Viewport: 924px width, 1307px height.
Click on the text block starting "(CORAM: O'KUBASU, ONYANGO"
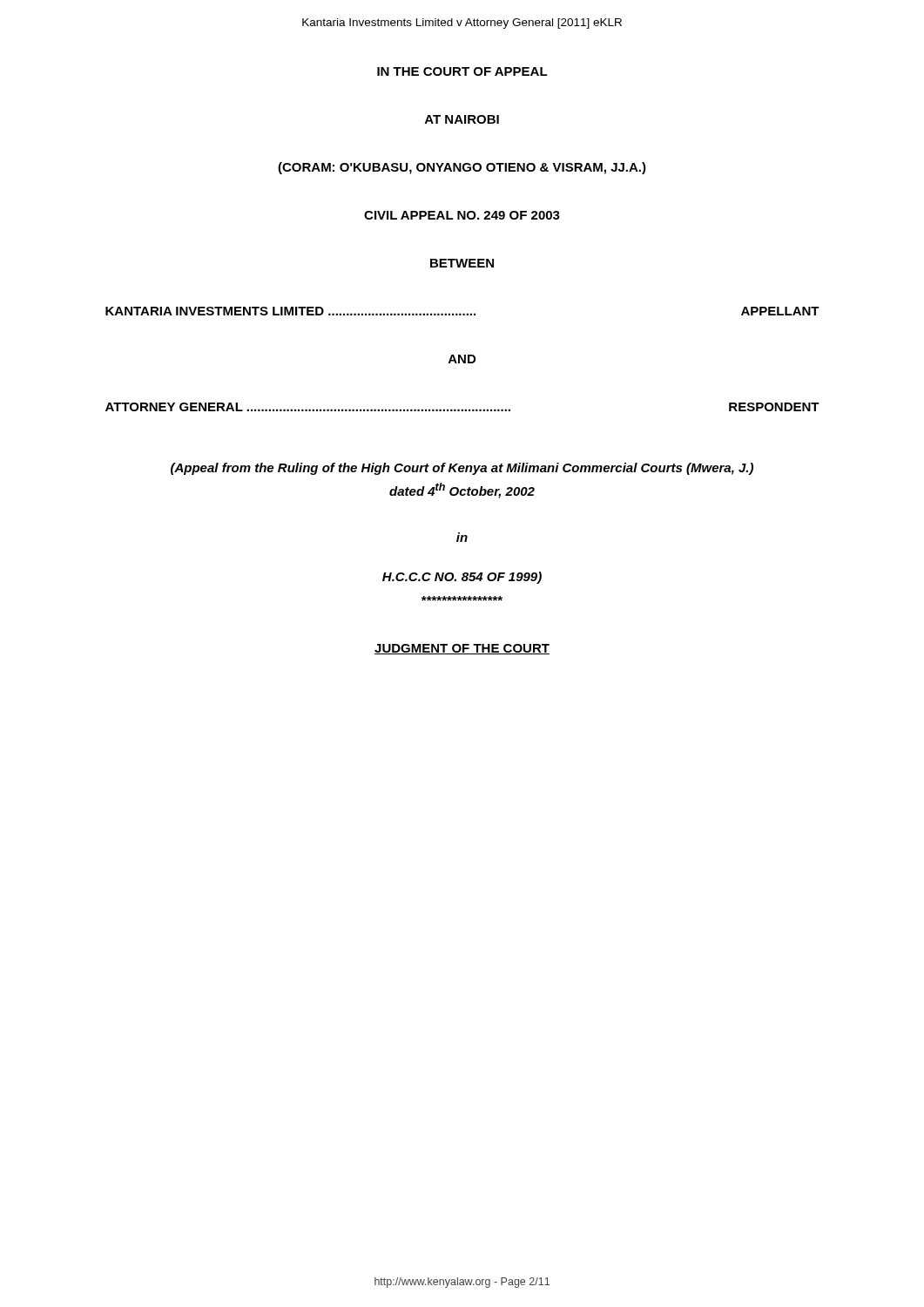click(462, 167)
